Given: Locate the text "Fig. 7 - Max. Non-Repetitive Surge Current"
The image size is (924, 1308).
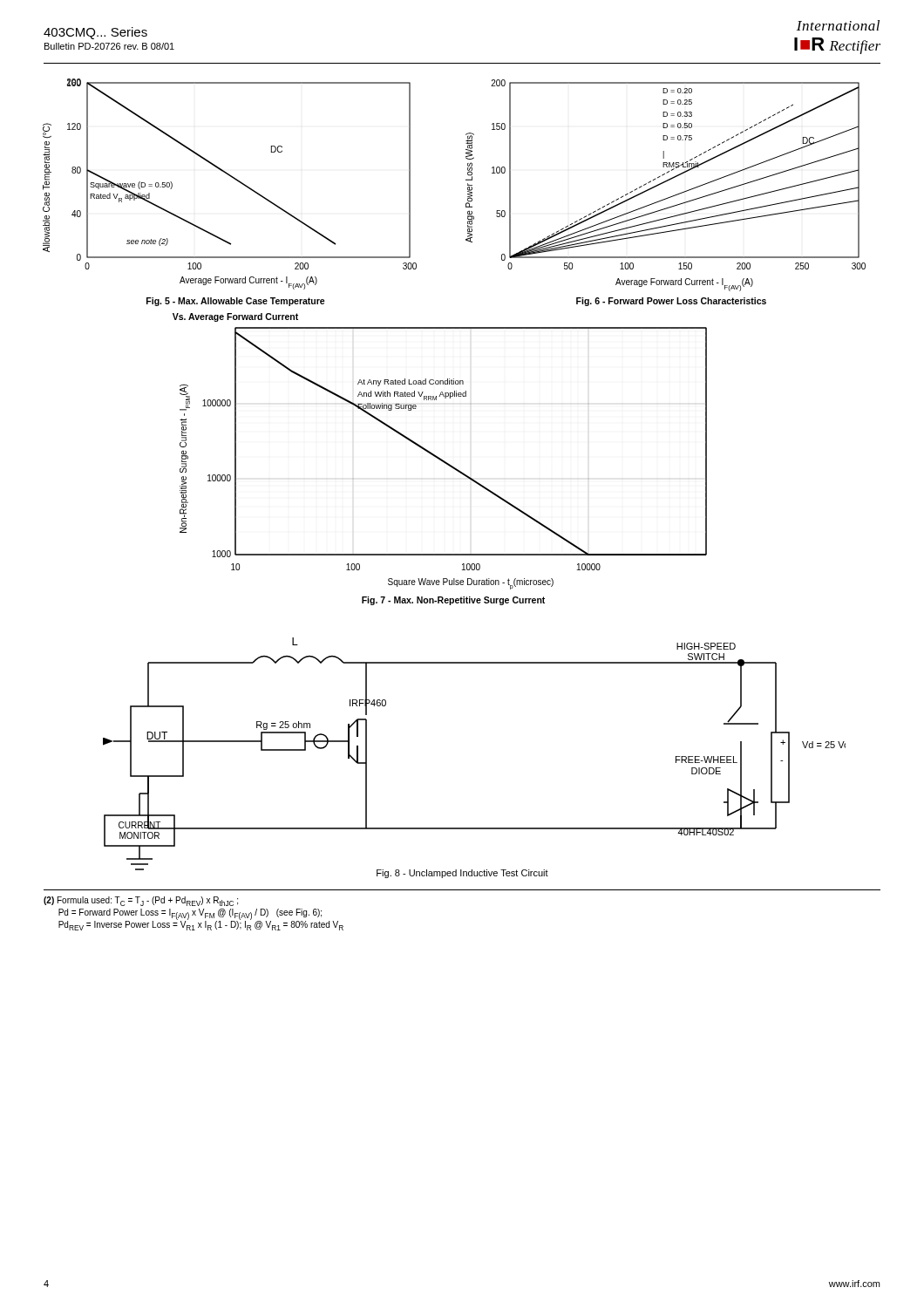Looking at the screenshot, I should pos(453,600).
